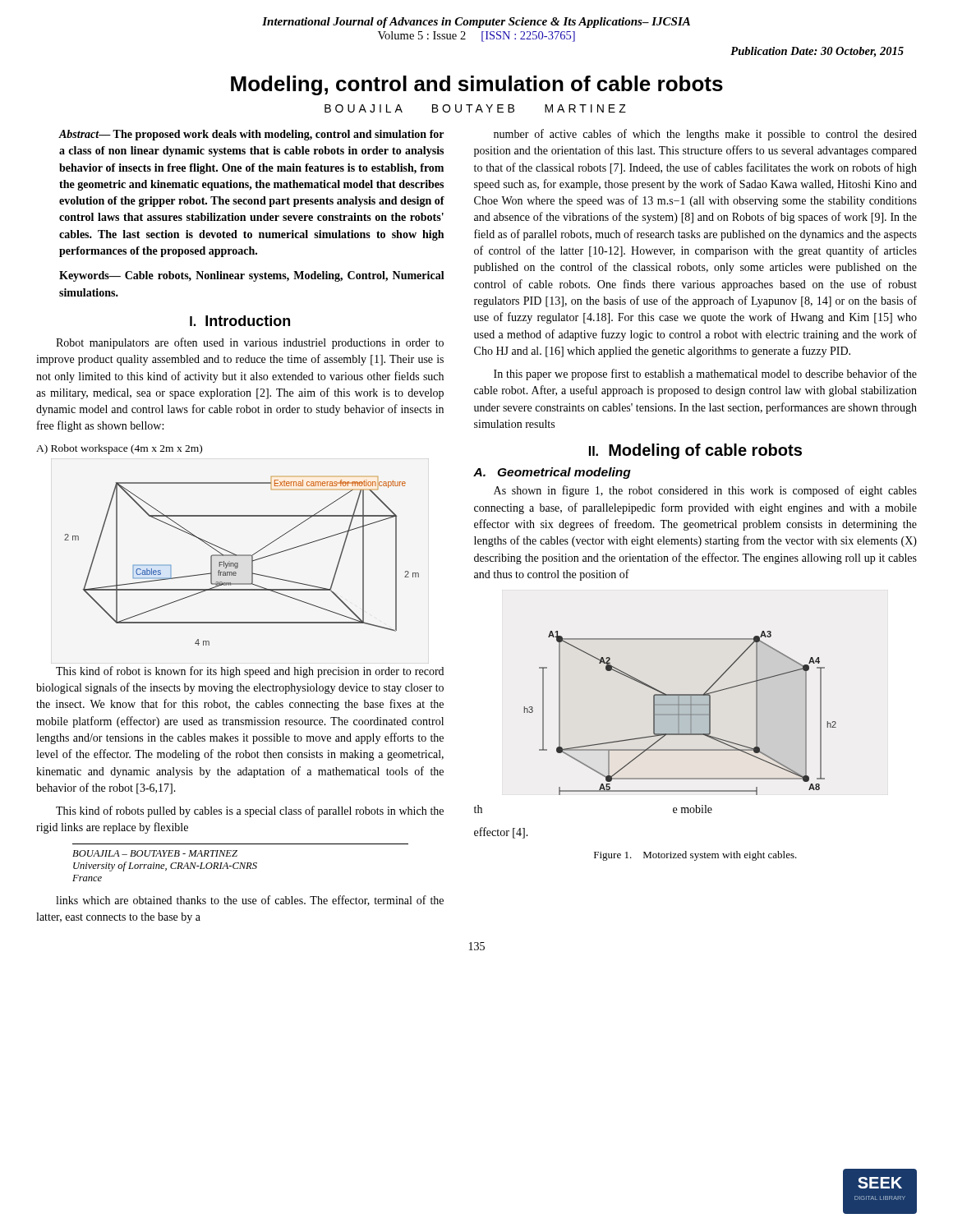Locate the passage starting "Figure 1. Motorized system with eight cables."
The height and width of the screenshot is (1232, 953).
pos(695,854)
